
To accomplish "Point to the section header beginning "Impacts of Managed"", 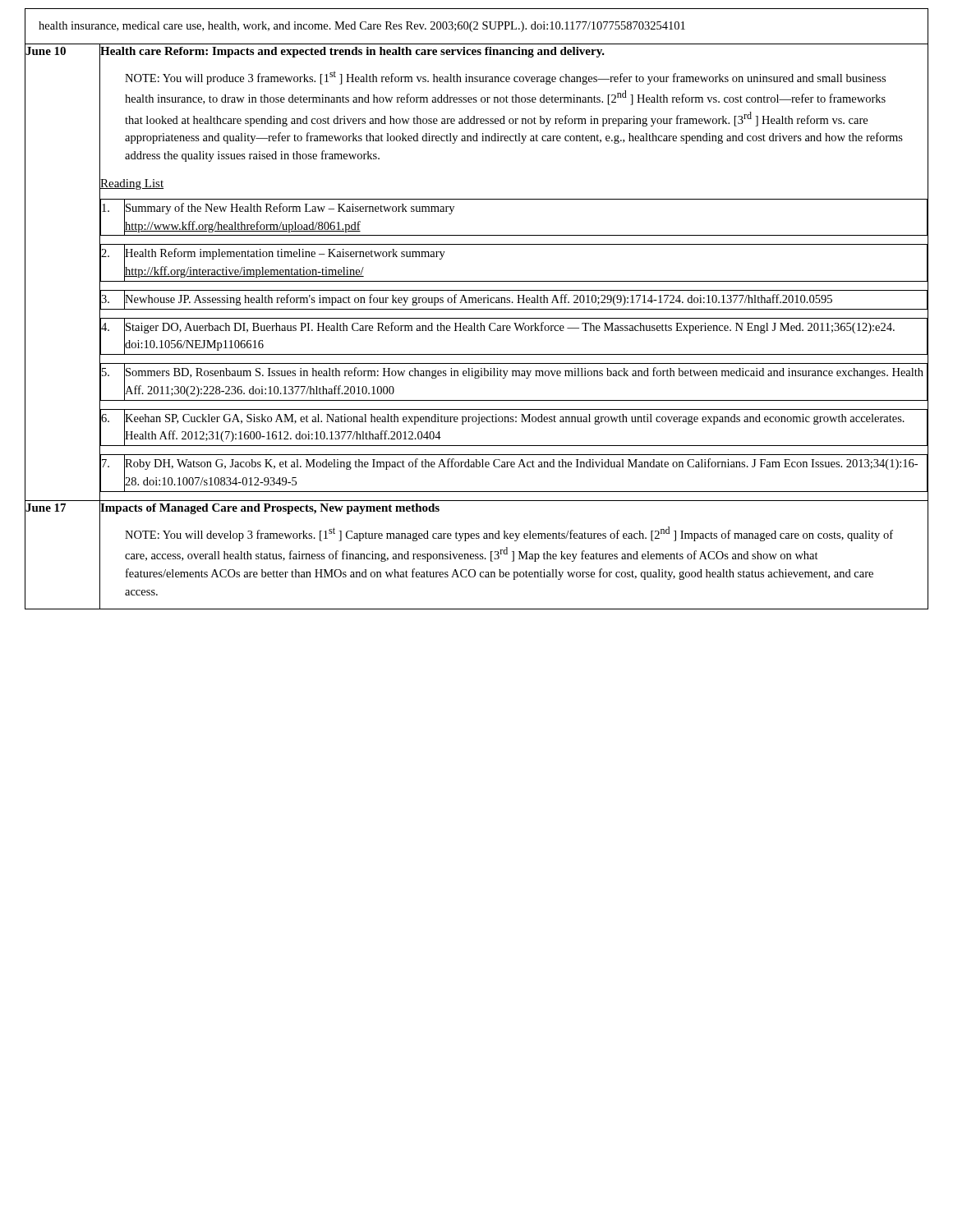I will [270, 507].
